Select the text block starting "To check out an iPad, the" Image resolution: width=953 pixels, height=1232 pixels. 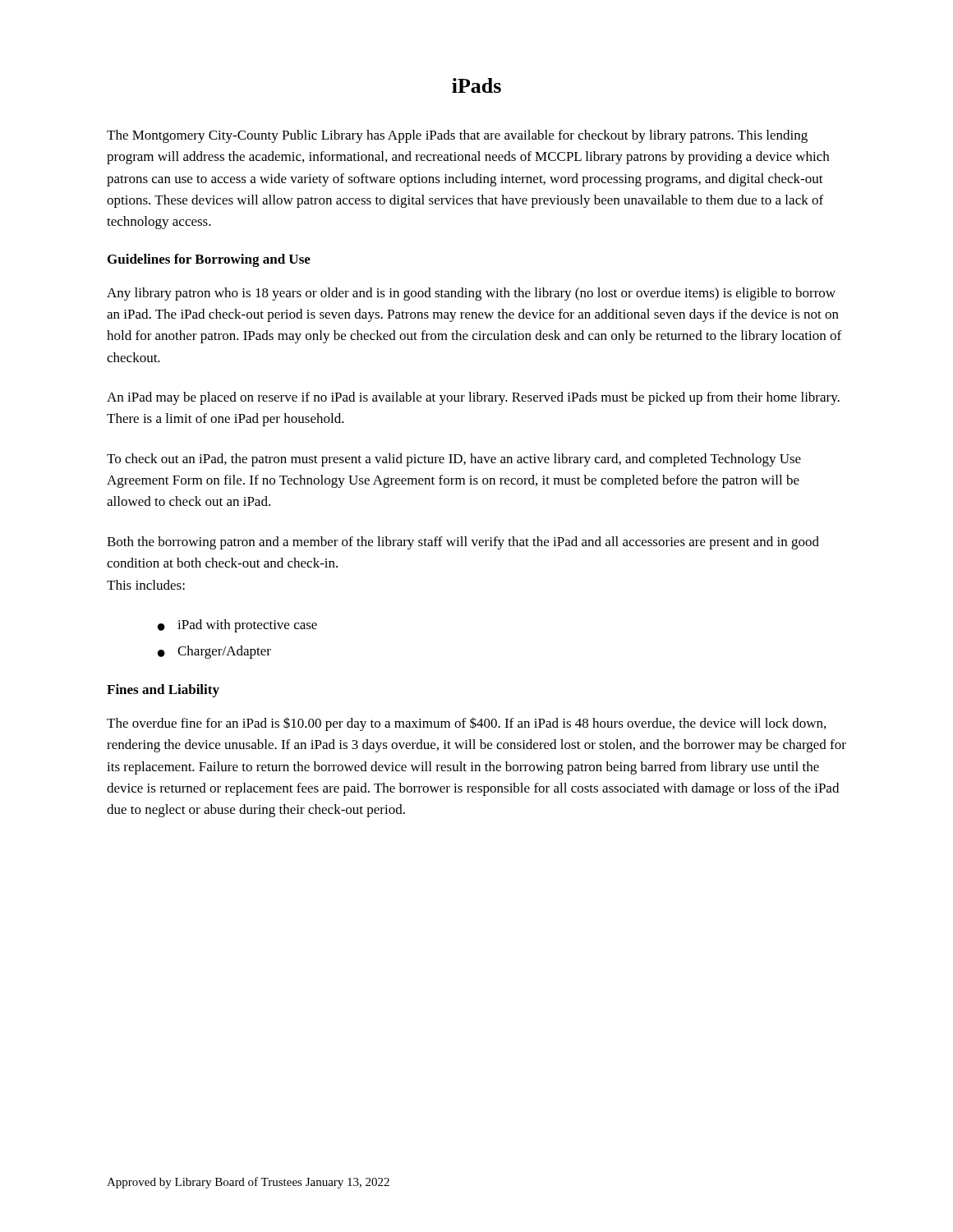pos(454,480)
